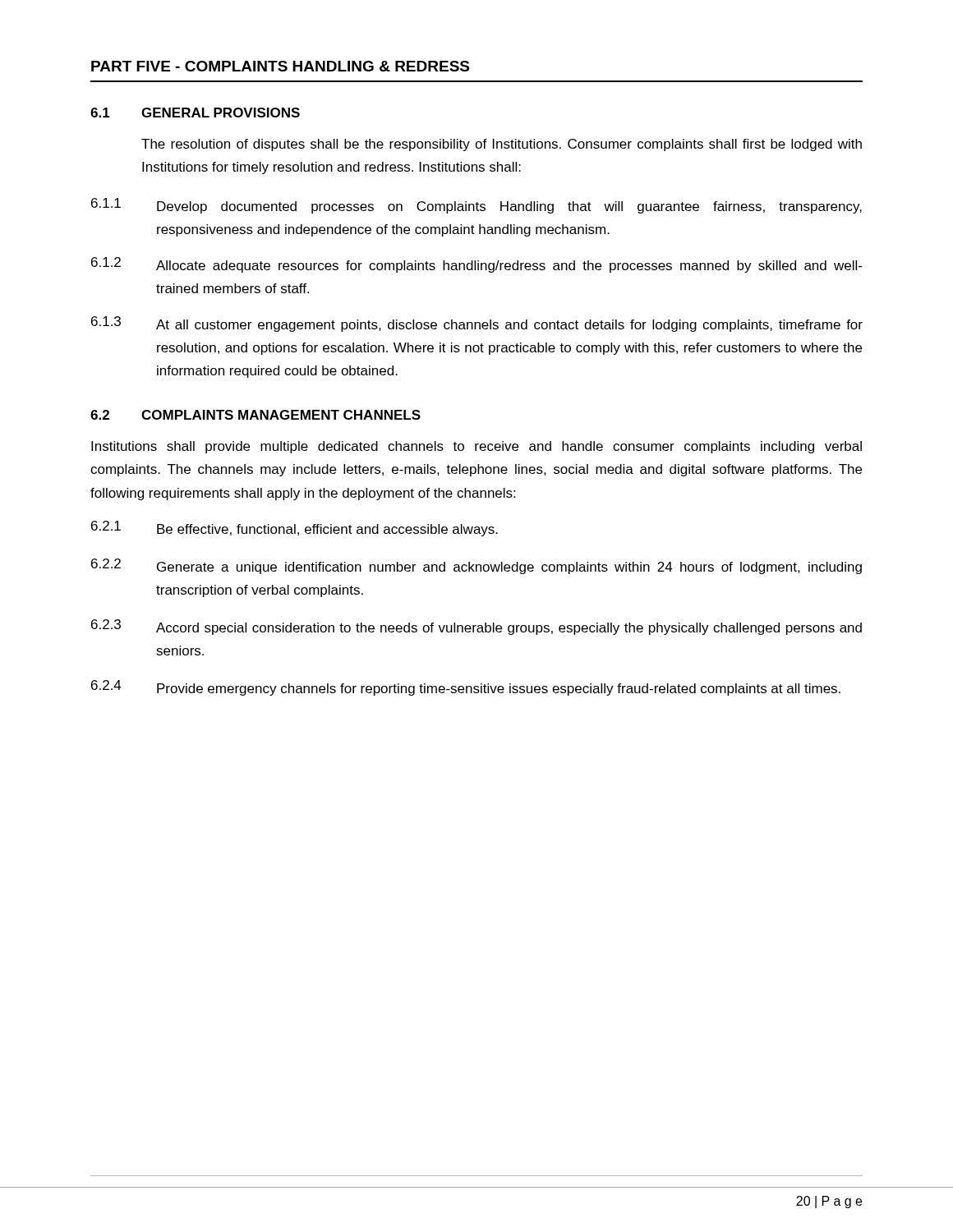Select the text block starting "6.2 COMPLAINTS MANAGEMENT CHANNELS"
The image size is (953, 1232).
[x=256, y=415]
